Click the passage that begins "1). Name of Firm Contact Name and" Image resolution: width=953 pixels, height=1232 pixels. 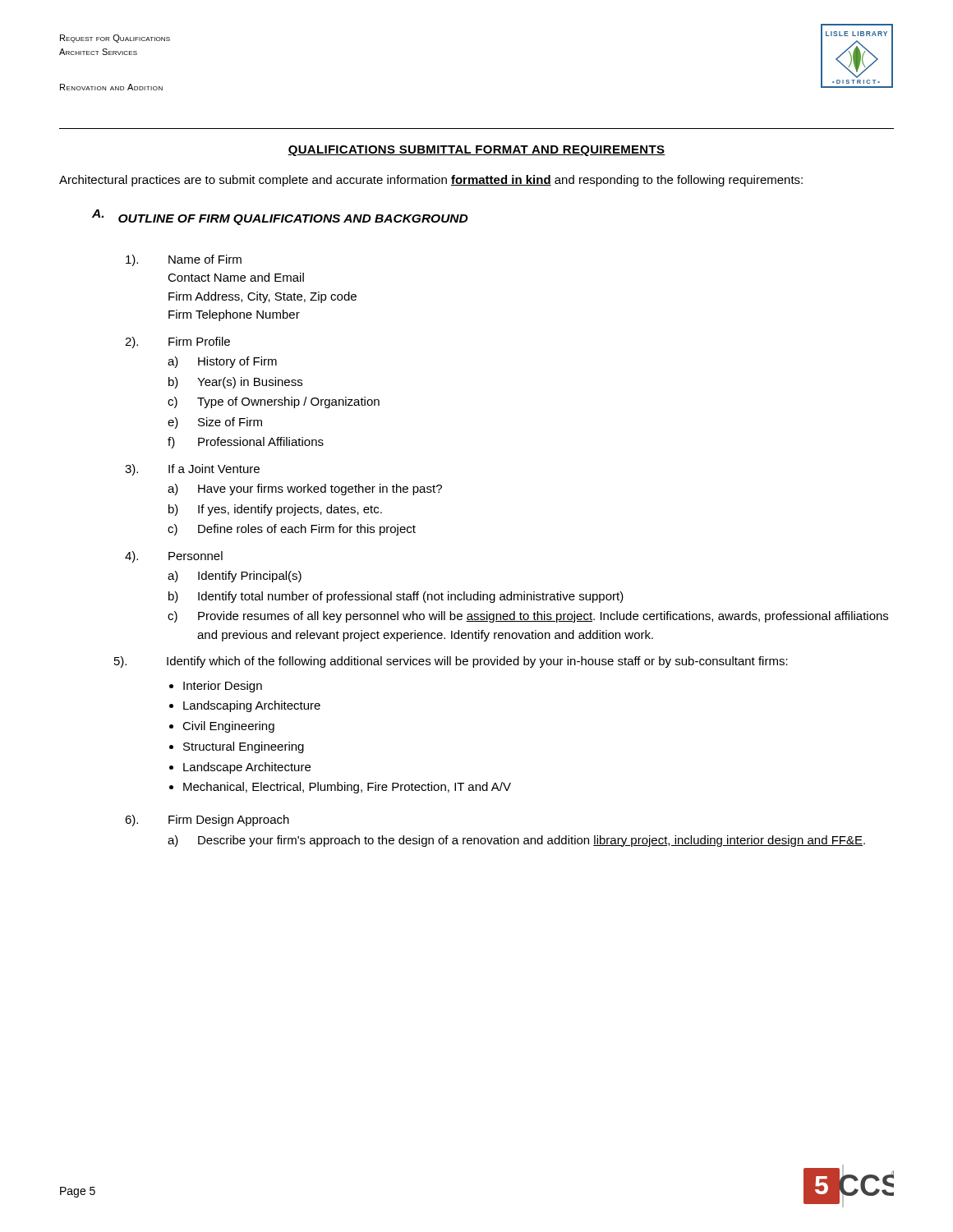[x=184, y=260]
